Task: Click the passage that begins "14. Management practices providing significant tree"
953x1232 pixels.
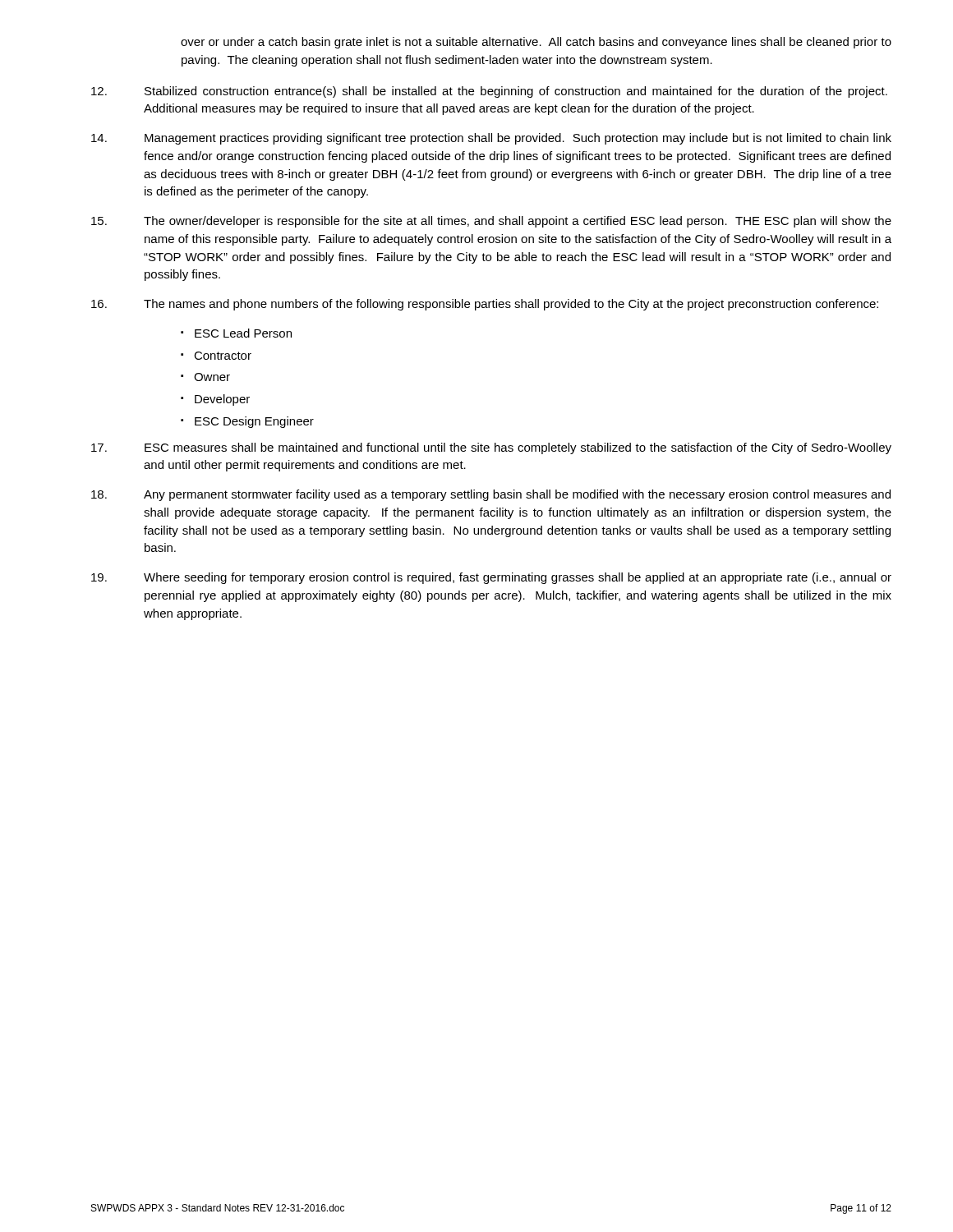Action: [491, 165]
